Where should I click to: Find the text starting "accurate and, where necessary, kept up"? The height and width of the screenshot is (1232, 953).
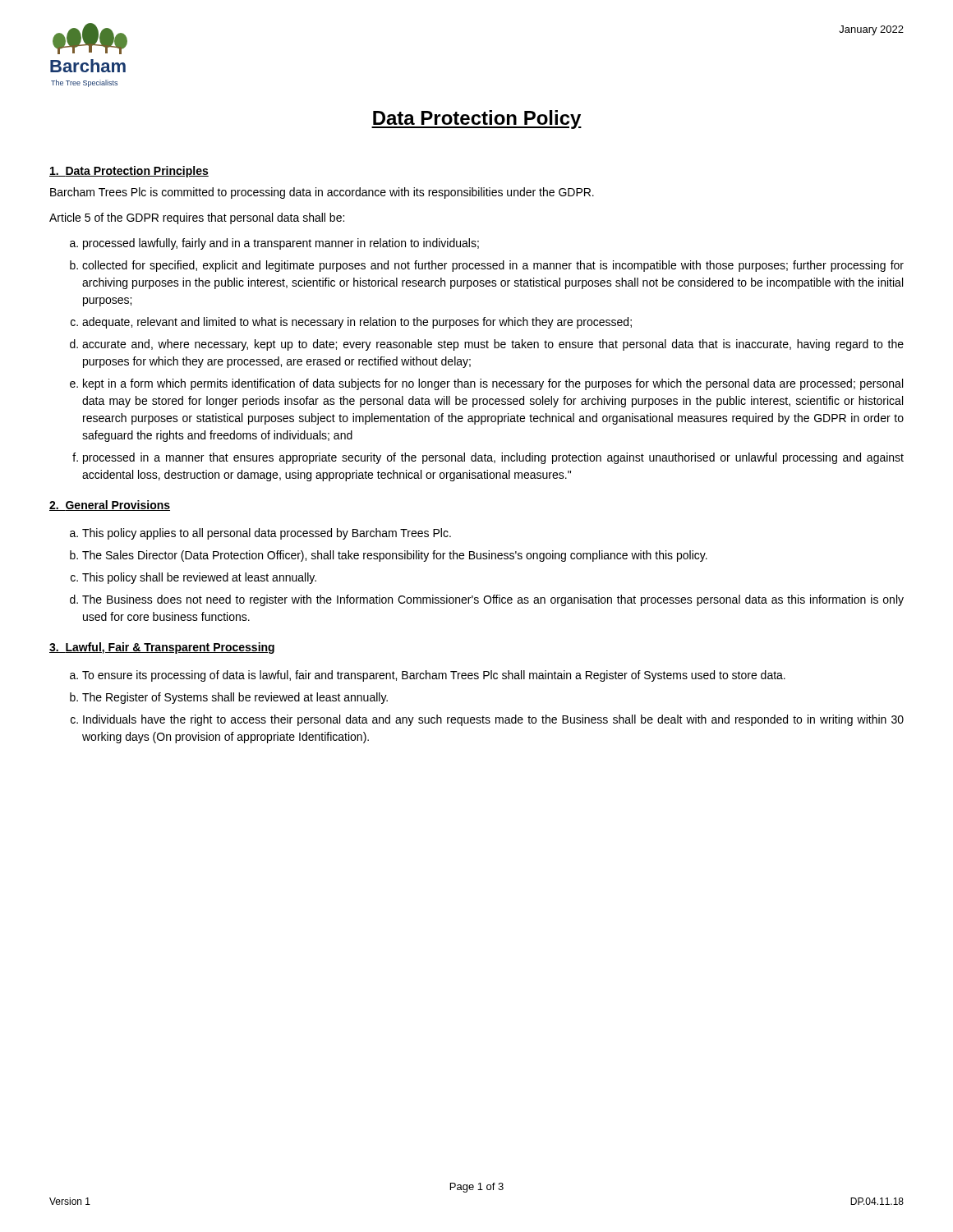pos(493,353)
